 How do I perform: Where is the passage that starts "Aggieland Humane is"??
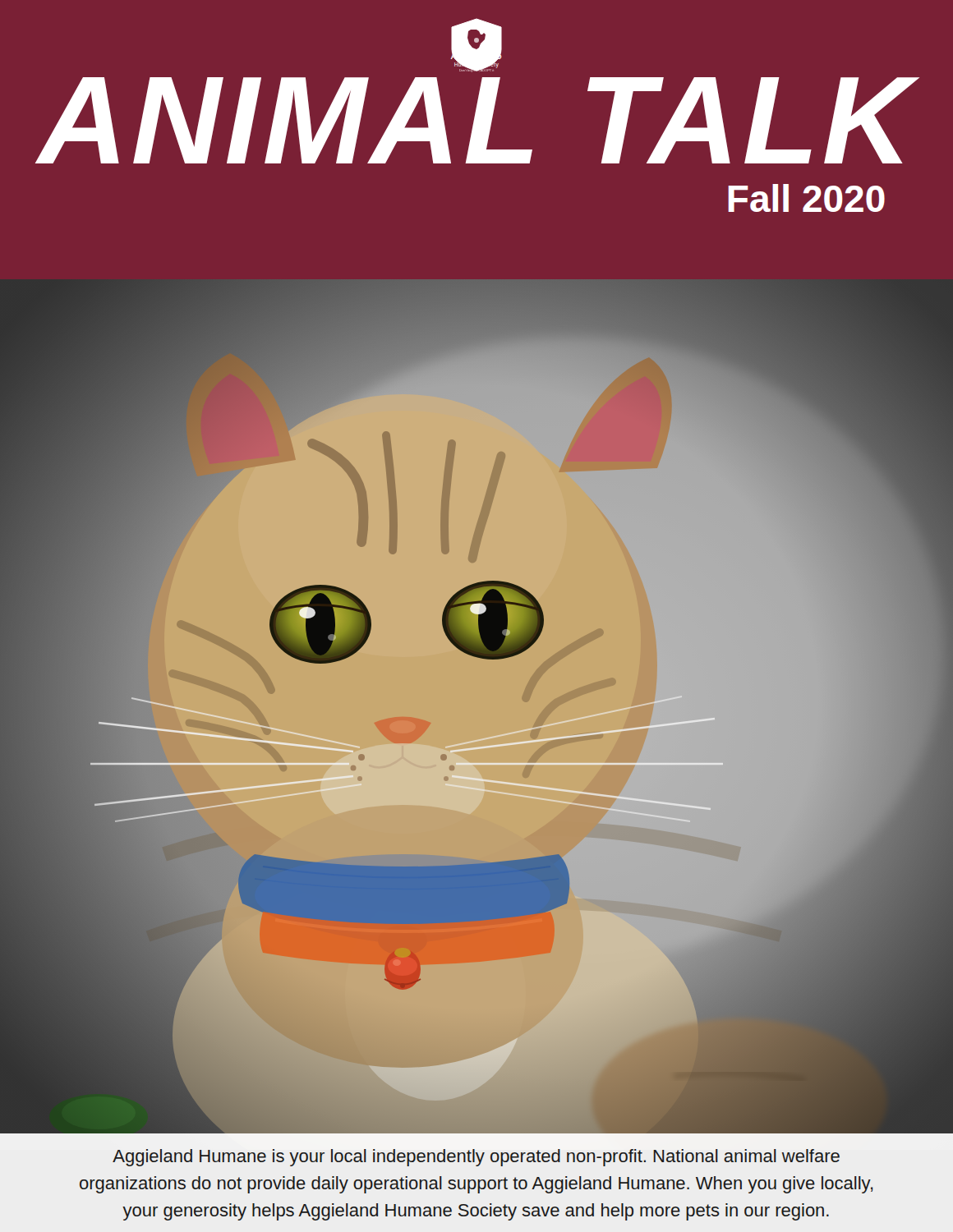point(476,1183)
